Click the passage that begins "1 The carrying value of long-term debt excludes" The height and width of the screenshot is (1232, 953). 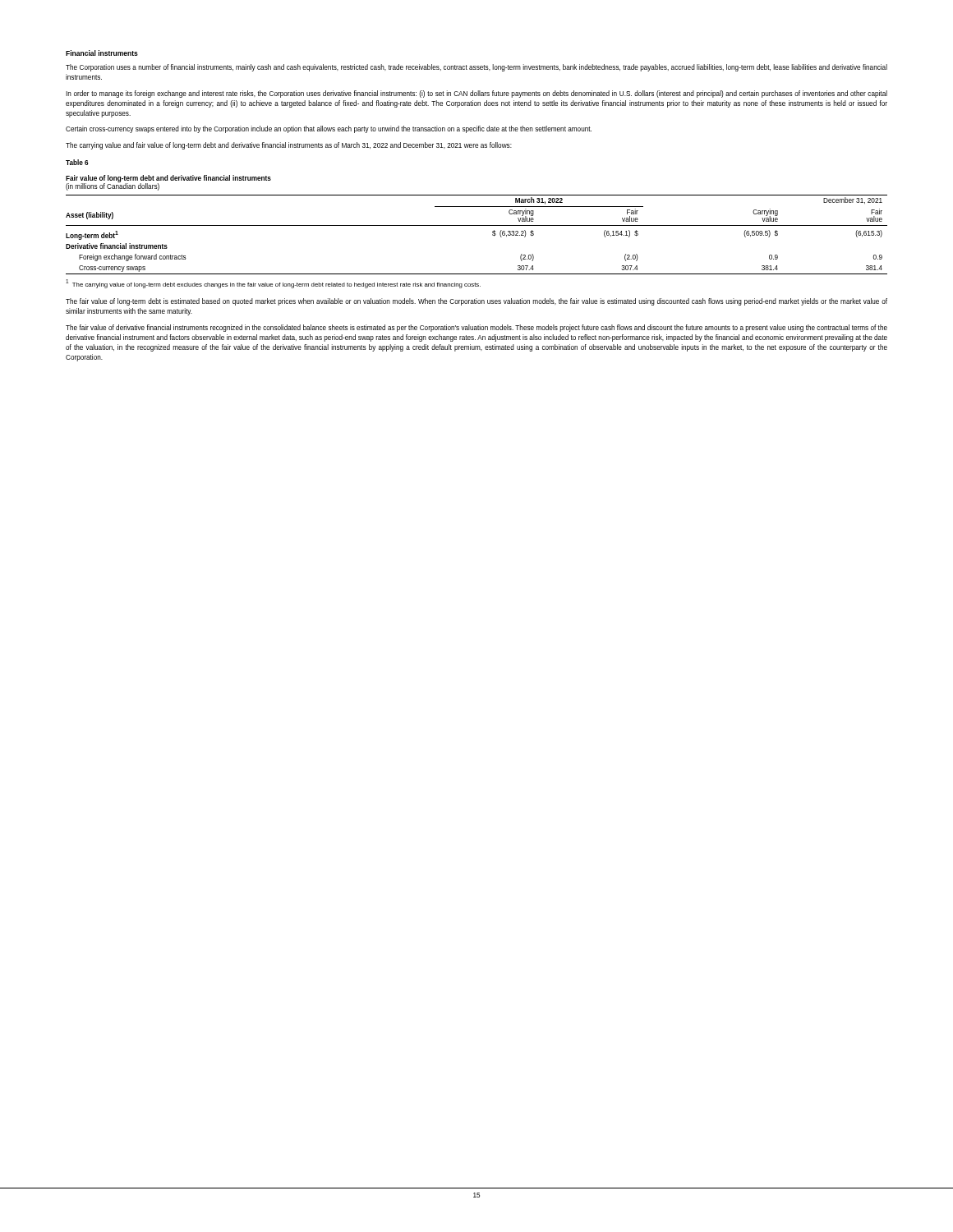click(x=273, y=283)
